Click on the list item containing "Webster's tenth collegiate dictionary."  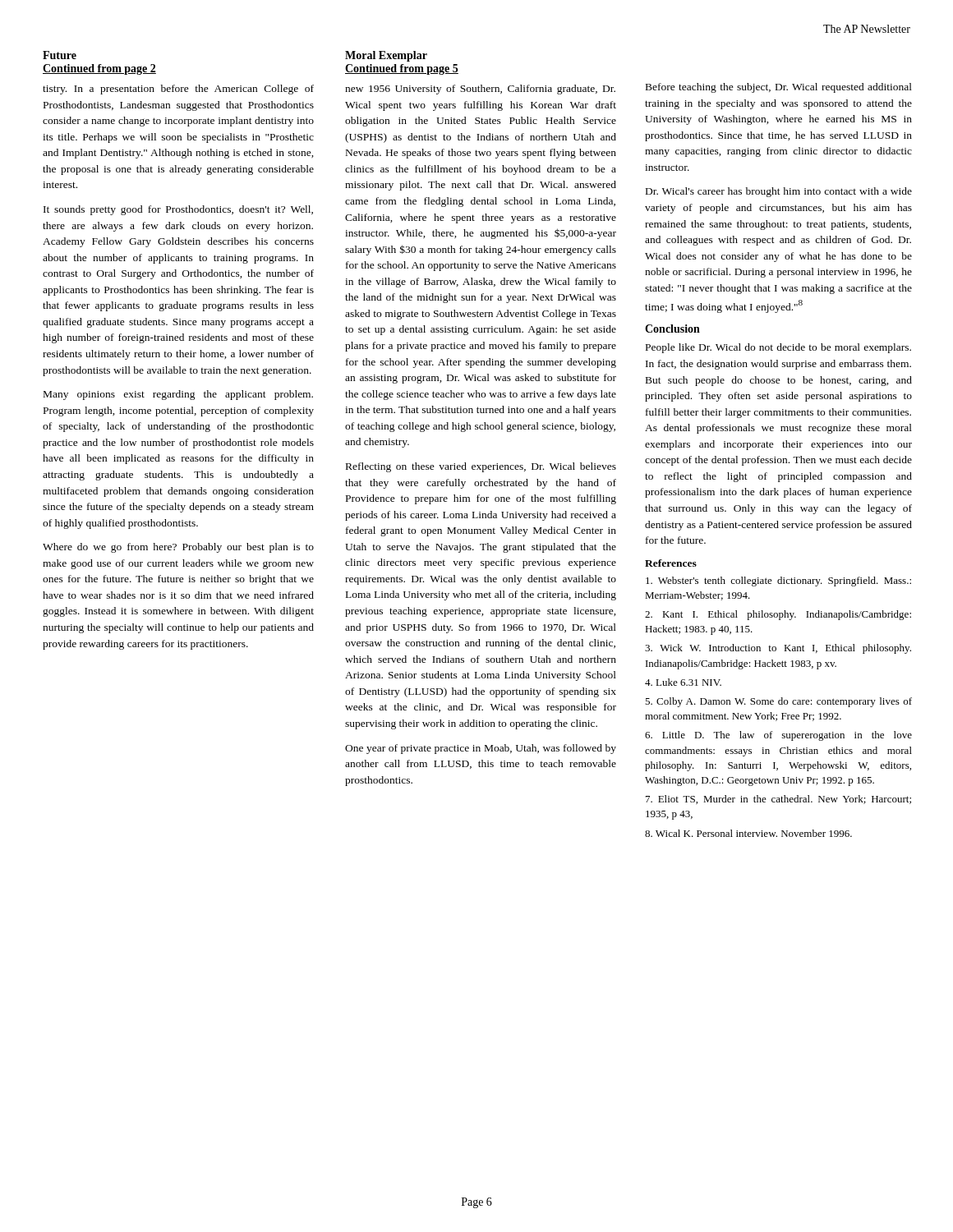click(778, 587)
